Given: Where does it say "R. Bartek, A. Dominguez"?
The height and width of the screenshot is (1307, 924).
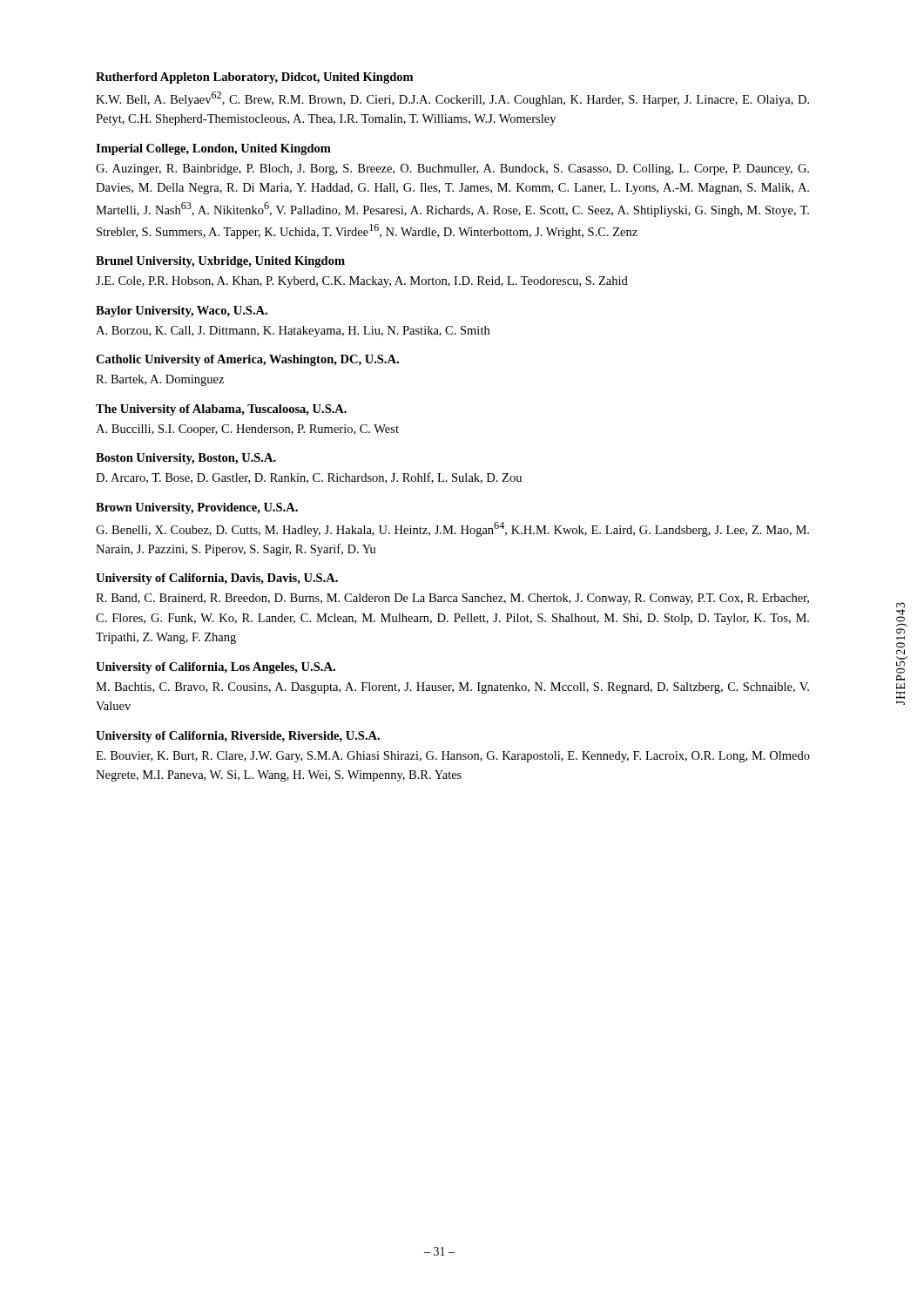Looking at the screenshot, I should click(x=160, y=379).
